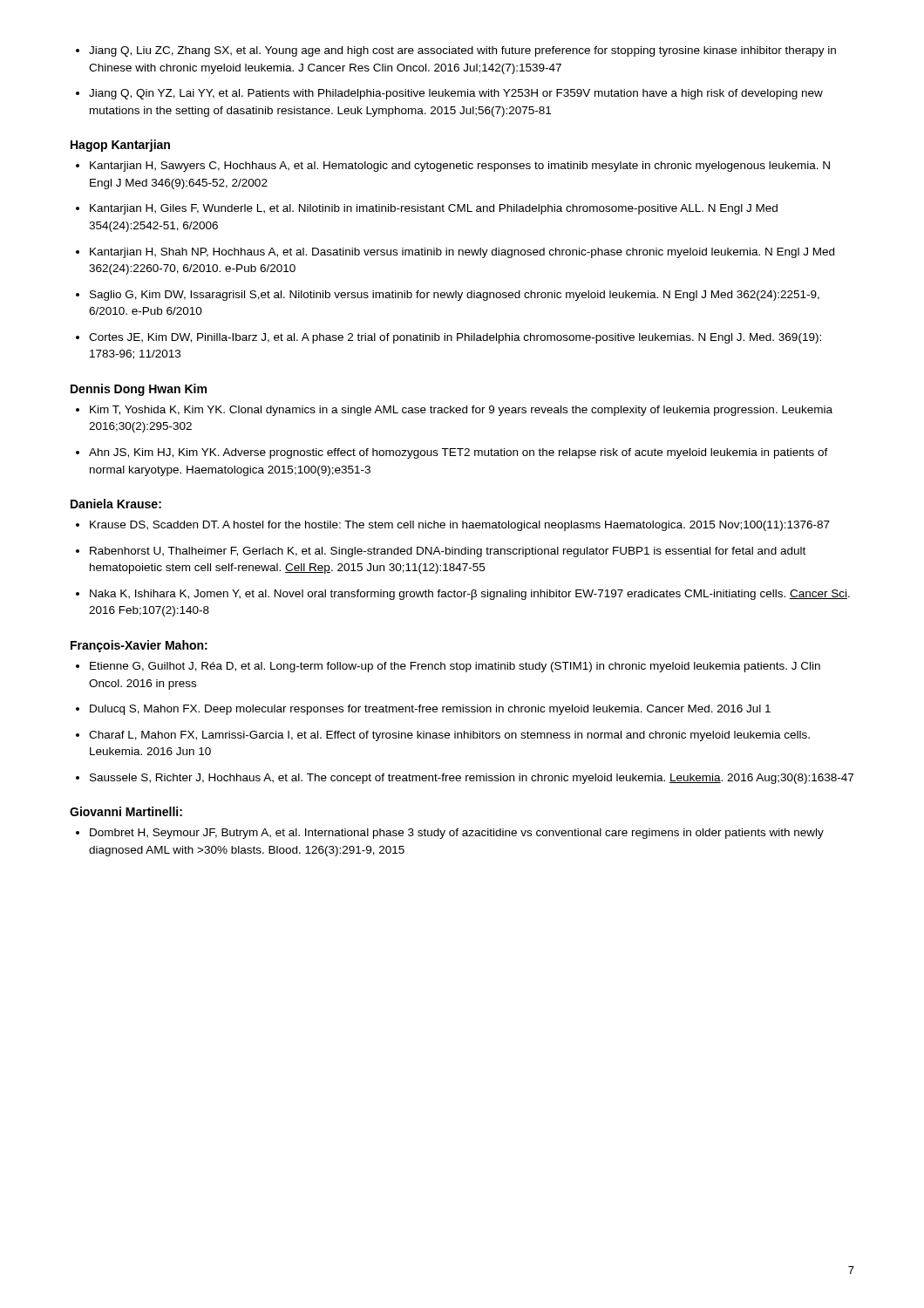Click on the list item that says "Kantarjian H, Sawyers"
This screenshot has height=1308, width=924.
[472, 174]
